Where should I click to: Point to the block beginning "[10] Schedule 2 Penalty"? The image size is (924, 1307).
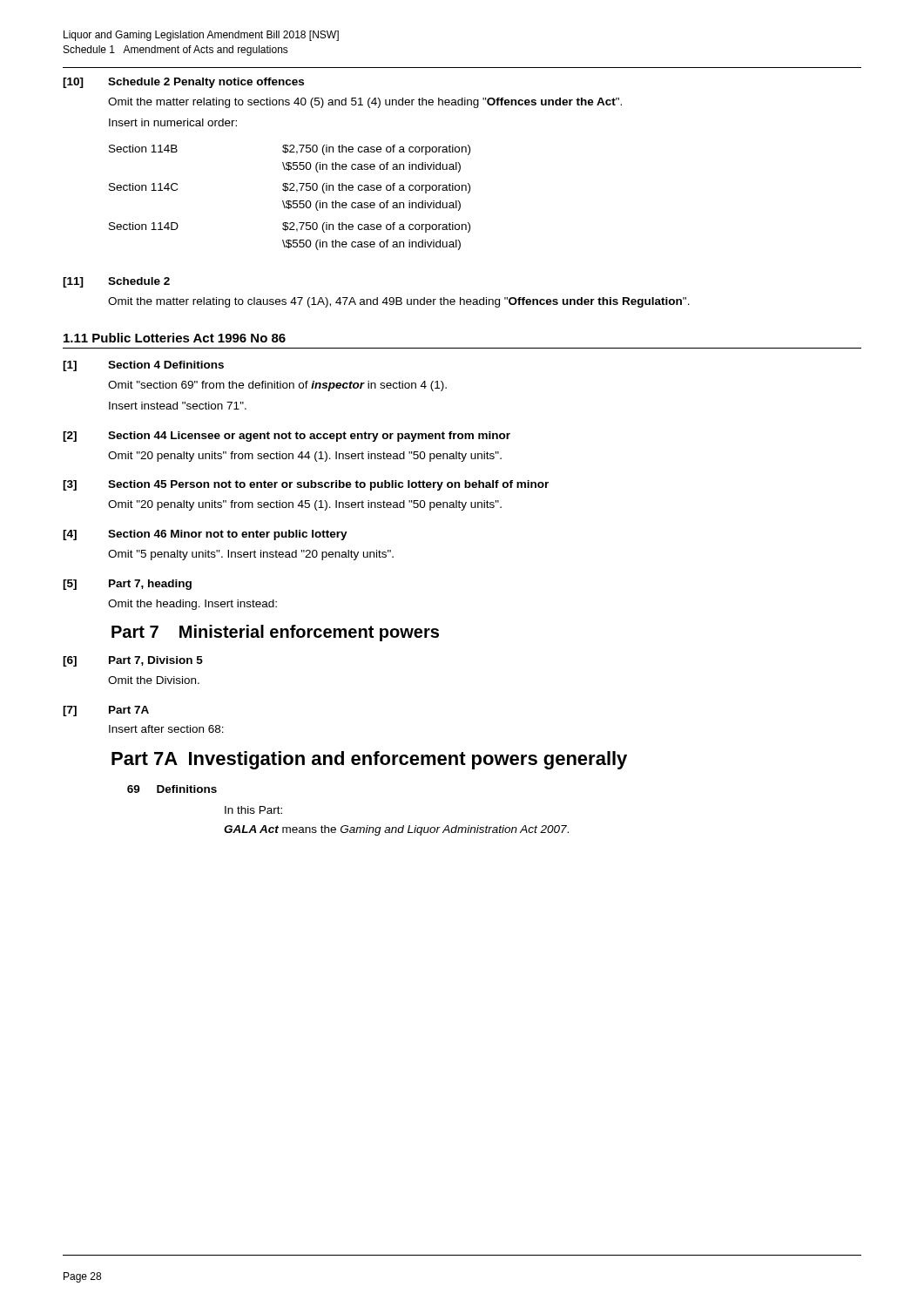[x=462, y=168]
